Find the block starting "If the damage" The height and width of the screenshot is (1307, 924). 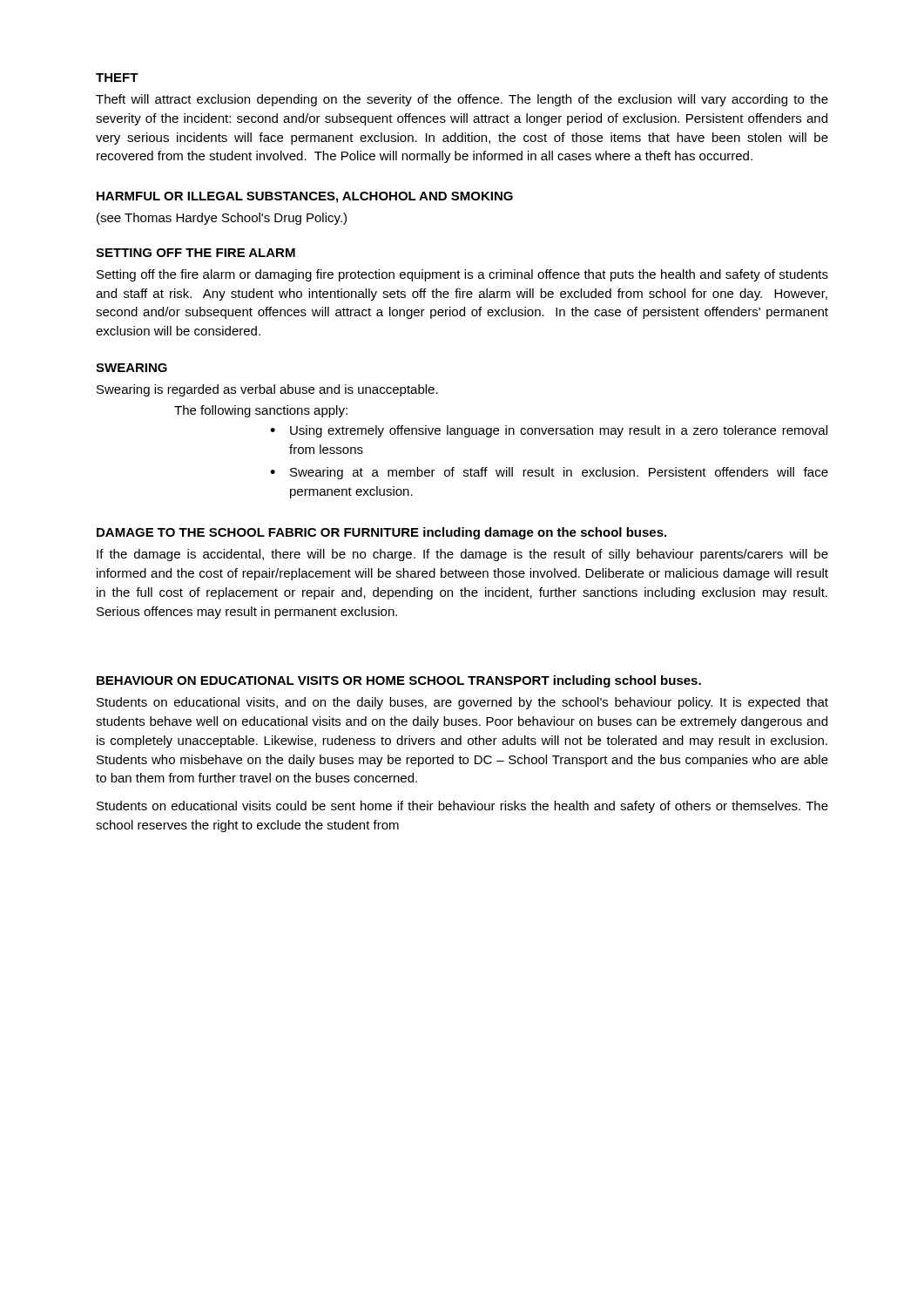click(x=462, y=582)
